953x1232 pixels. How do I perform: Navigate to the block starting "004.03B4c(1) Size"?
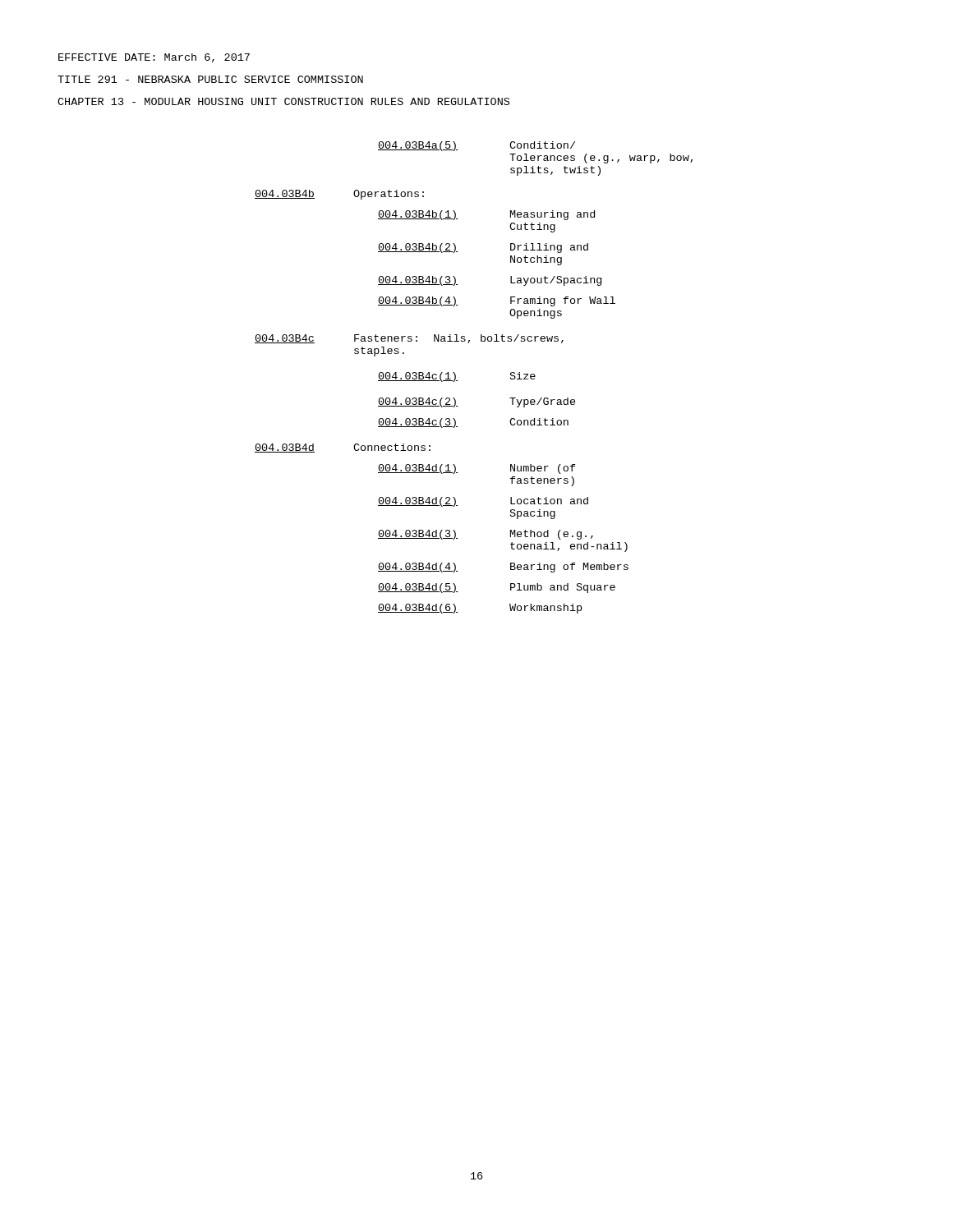tap(457, 377)
